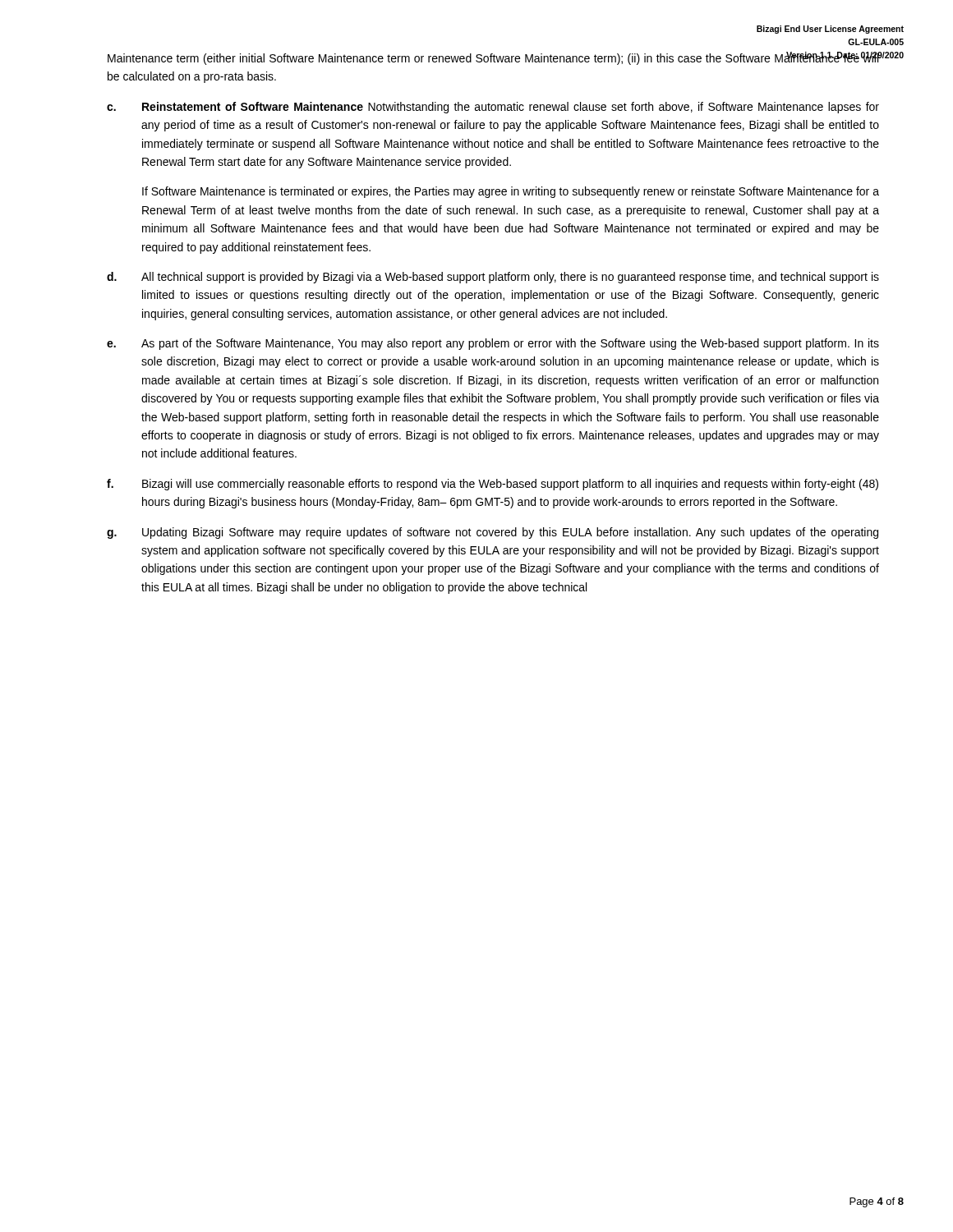Select the region starting "g. Updating Bizagi Software may require updates of"
Screen dimensions: 1232x953
(x=493, y=560)
